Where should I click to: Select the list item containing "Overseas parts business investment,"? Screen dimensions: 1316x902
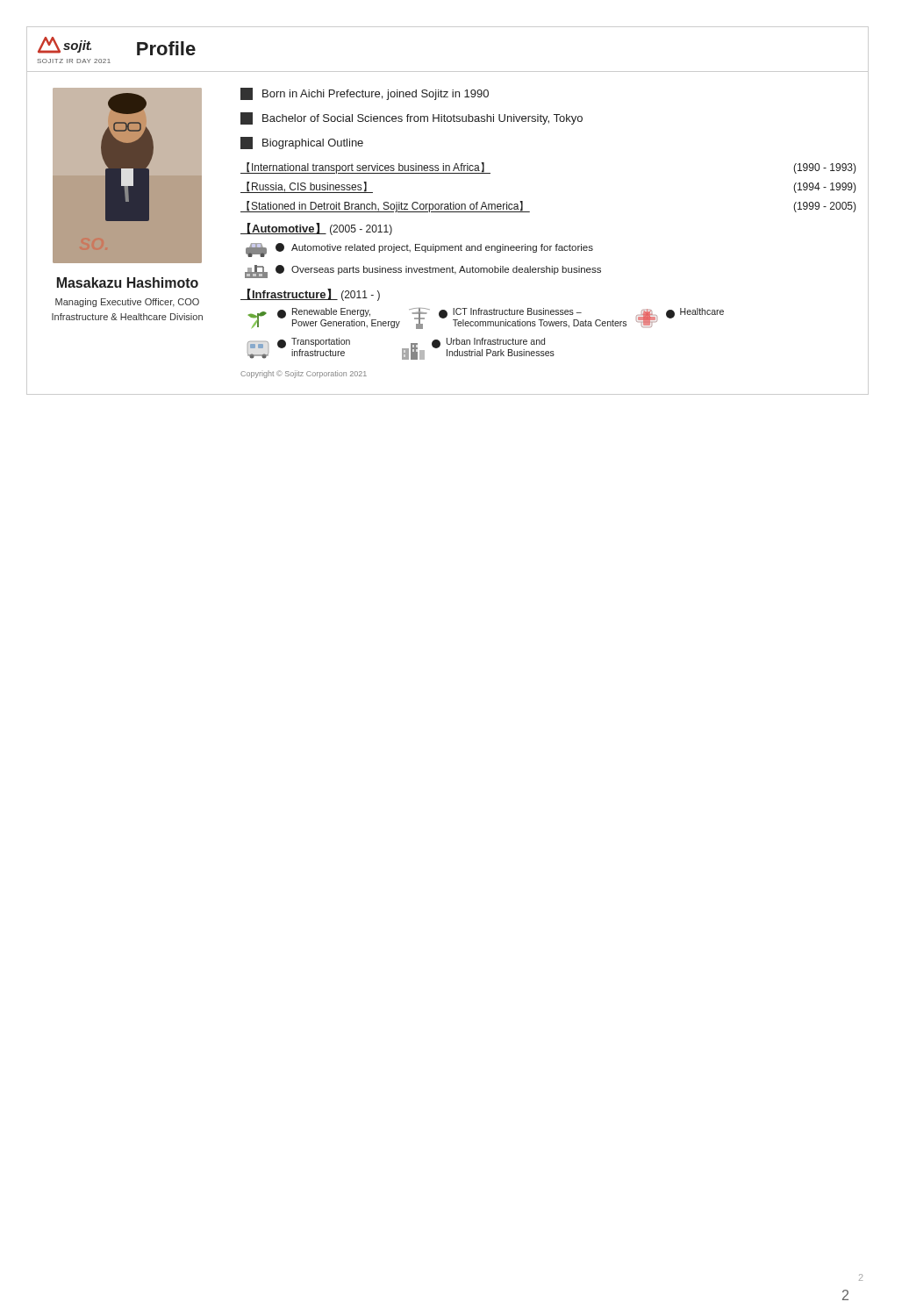[423, 271]
